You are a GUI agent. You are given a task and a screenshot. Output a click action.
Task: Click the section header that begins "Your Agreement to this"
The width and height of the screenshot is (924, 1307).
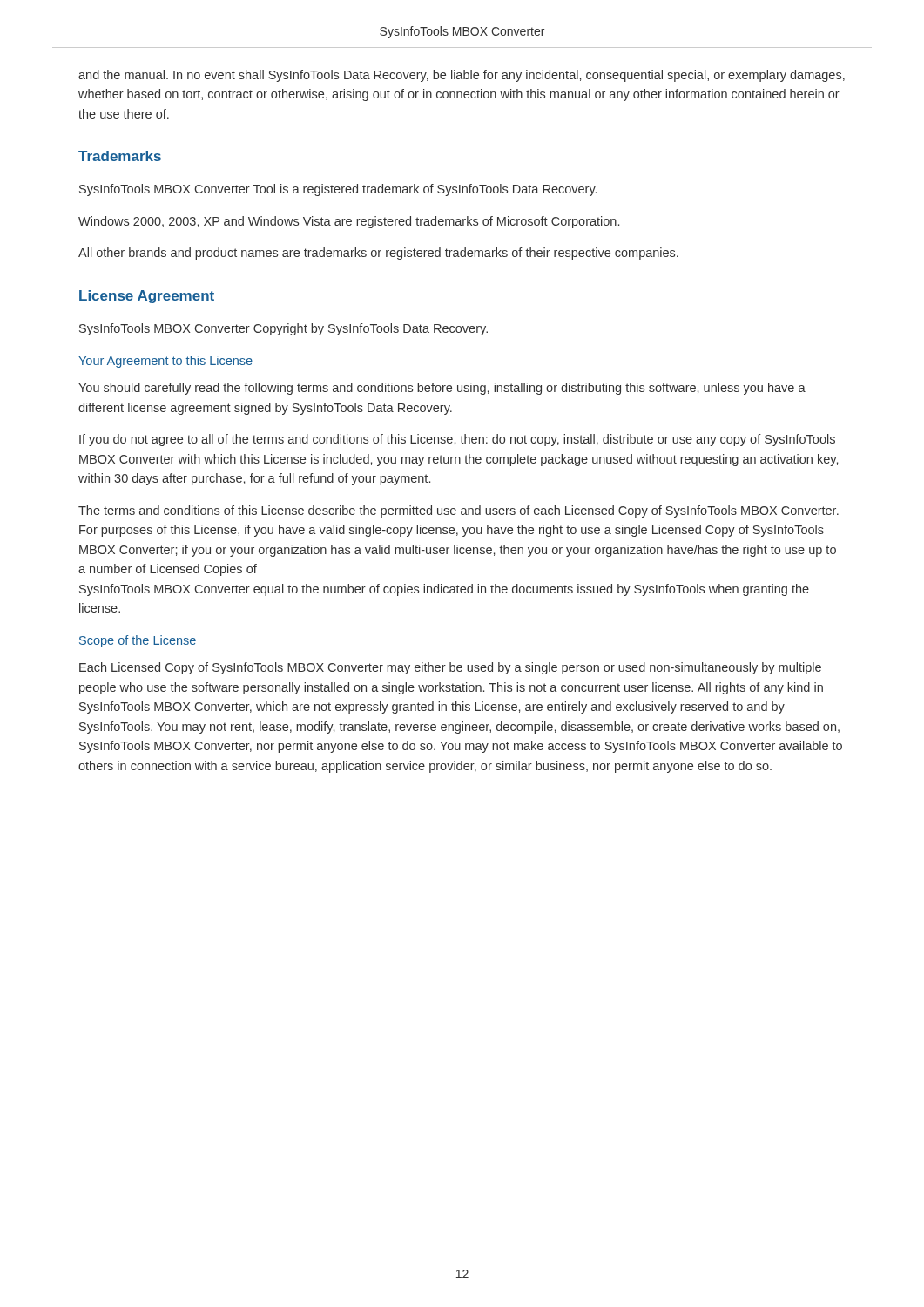click(166, 361)
